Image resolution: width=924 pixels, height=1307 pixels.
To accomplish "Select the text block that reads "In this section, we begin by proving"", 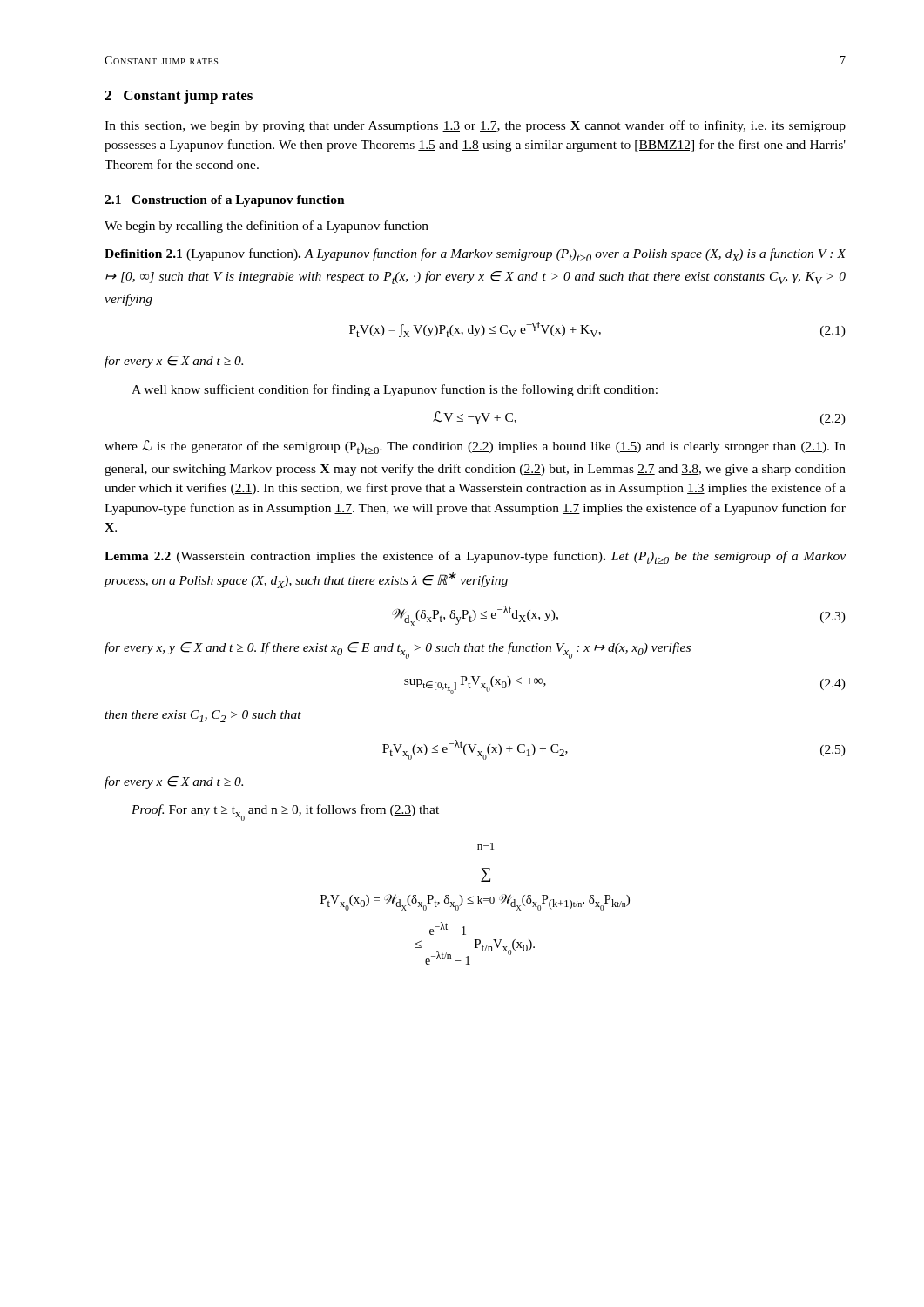I will pos(475,145).
